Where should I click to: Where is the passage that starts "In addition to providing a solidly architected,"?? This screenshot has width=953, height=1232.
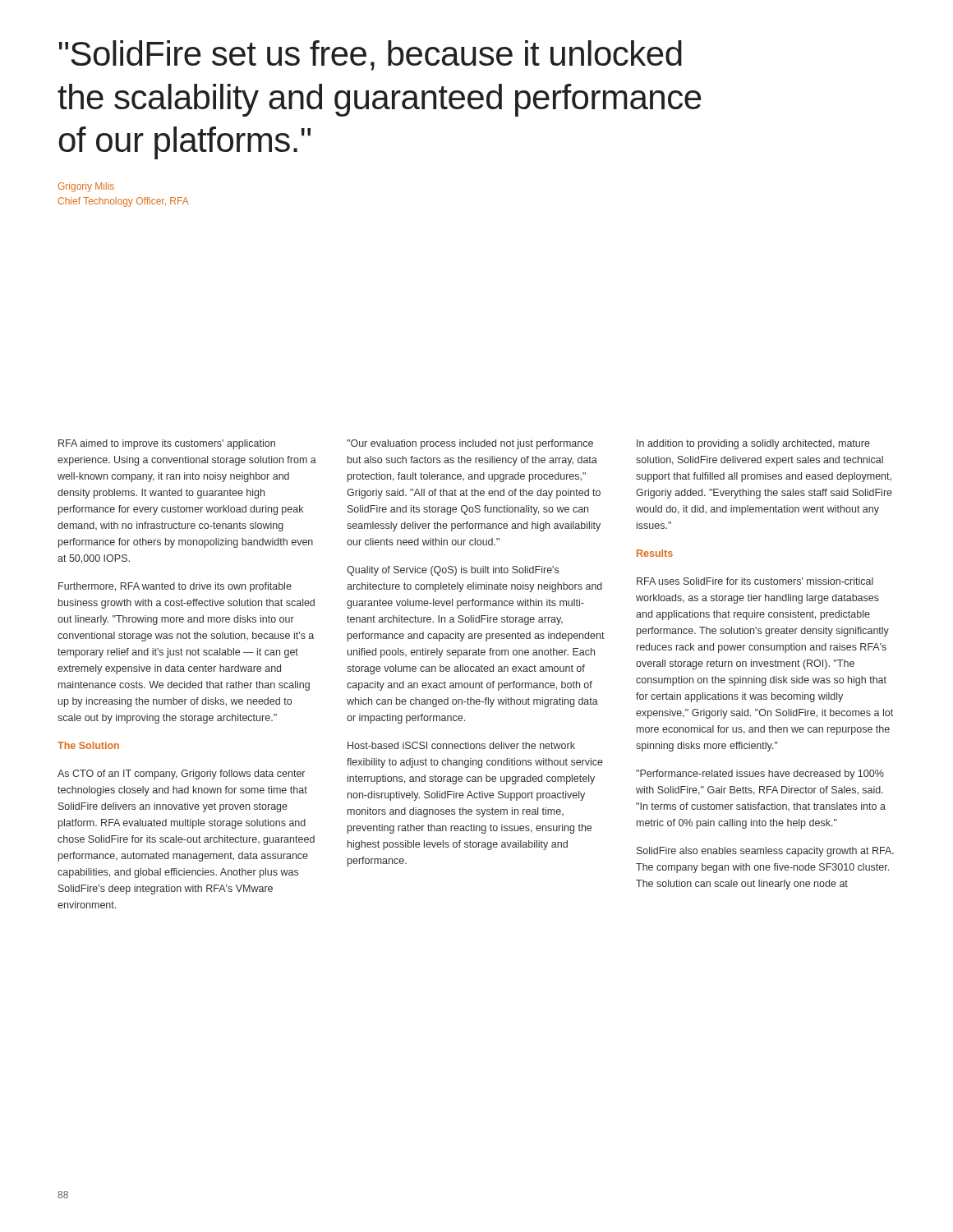(x=766, y=485)
